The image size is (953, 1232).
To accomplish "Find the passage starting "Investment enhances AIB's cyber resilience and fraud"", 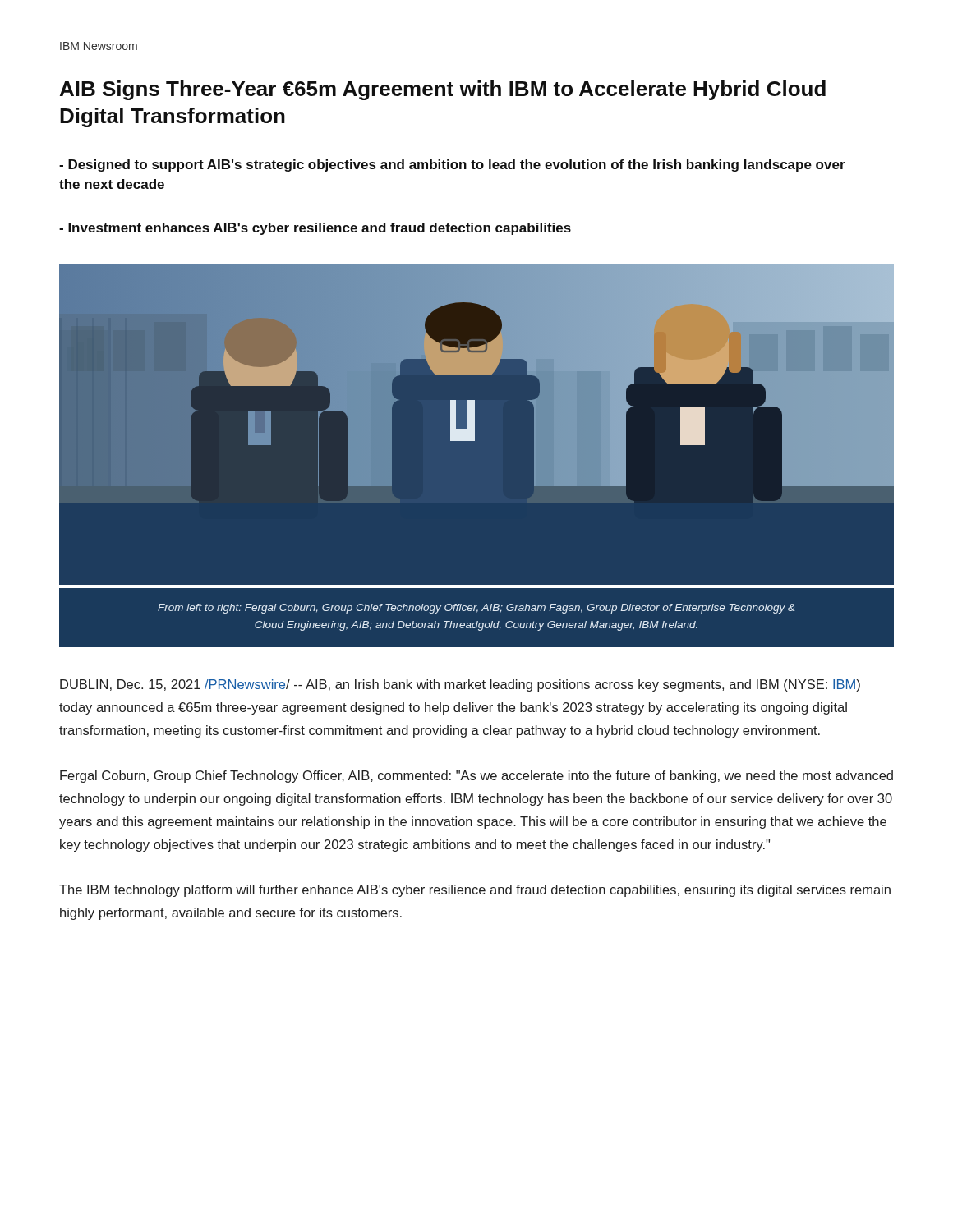I will coord(315,228).
